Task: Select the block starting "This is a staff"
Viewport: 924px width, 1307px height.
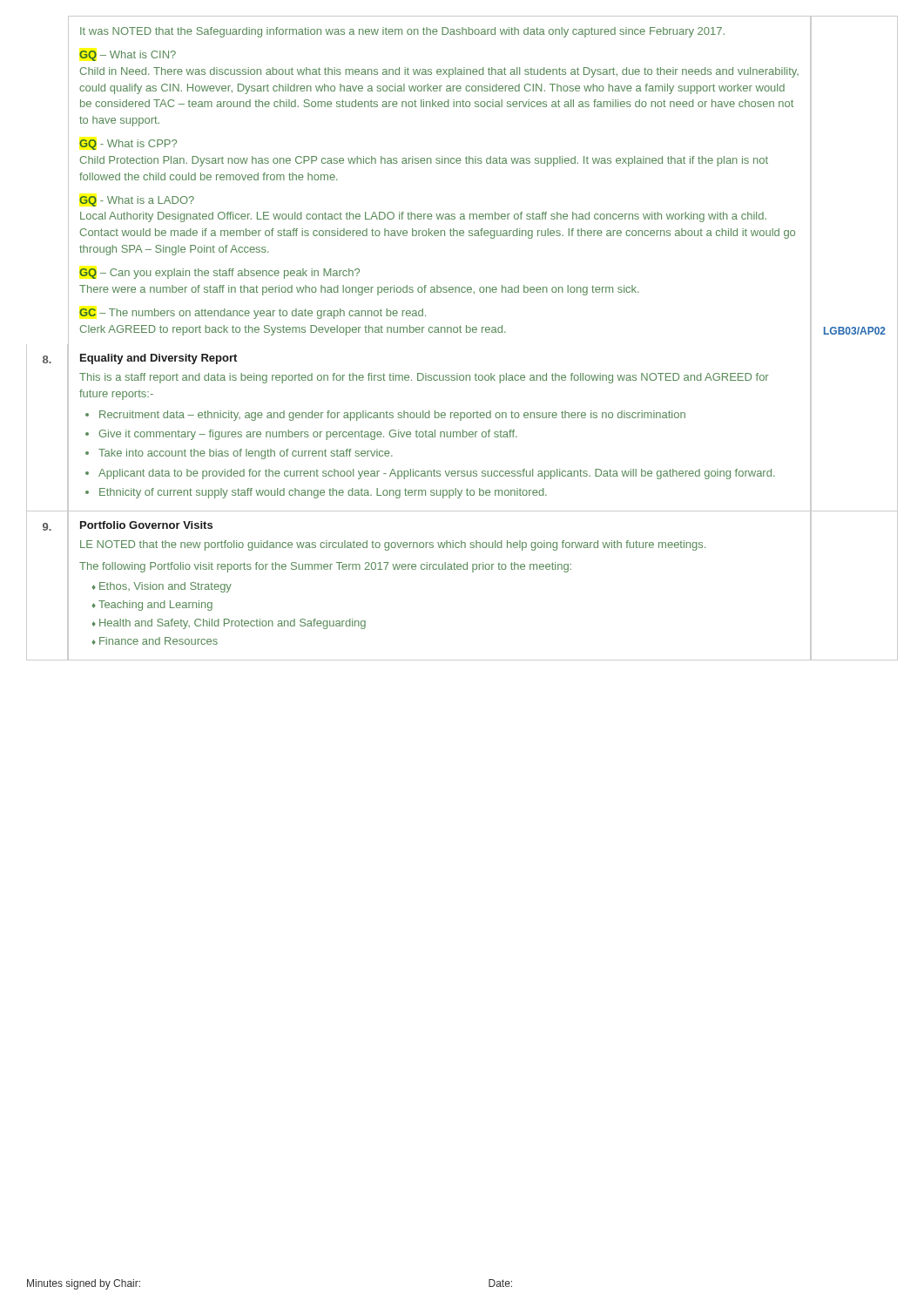Action: 424,385
